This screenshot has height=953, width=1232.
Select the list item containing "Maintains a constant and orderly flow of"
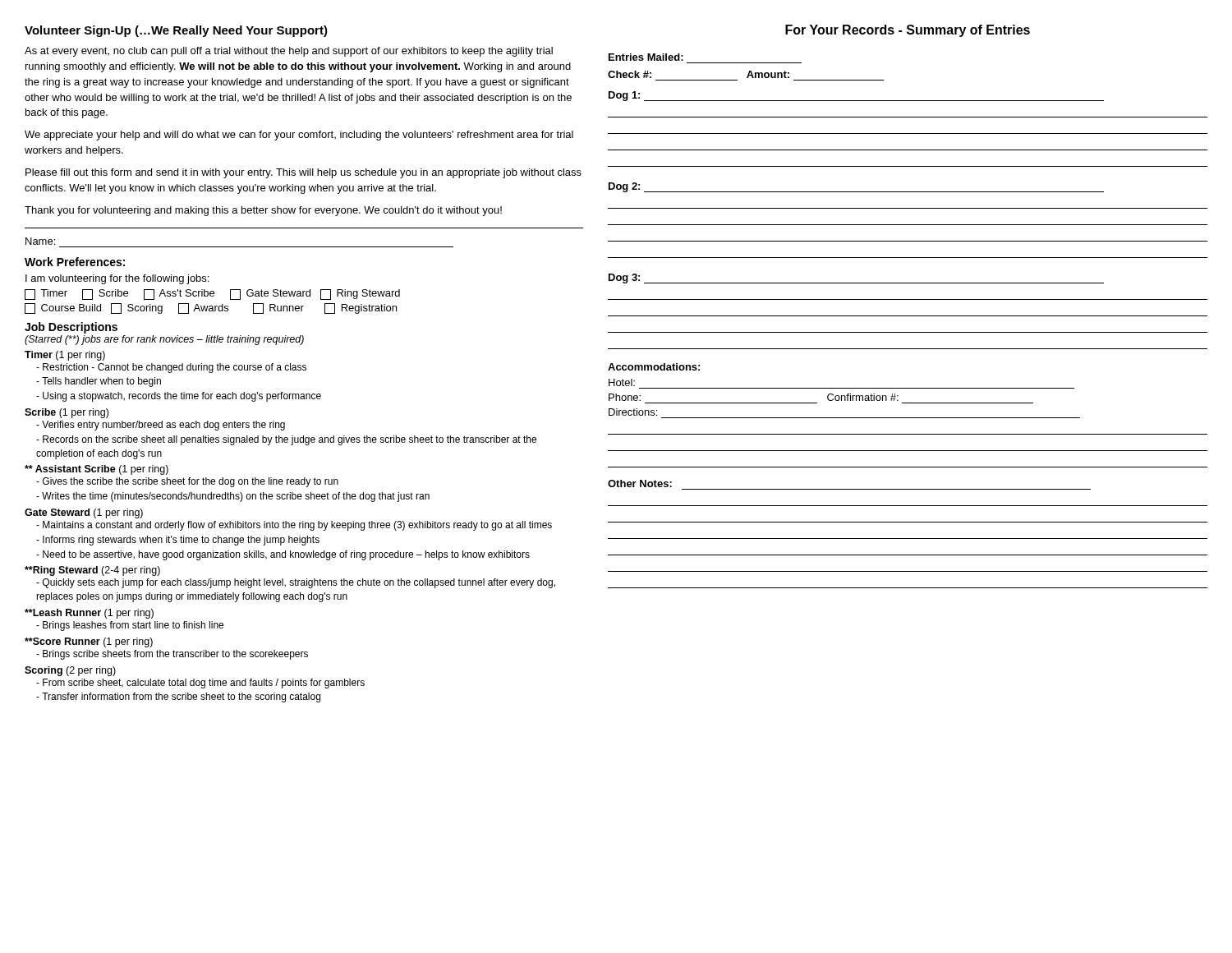(x=297, y=525)
